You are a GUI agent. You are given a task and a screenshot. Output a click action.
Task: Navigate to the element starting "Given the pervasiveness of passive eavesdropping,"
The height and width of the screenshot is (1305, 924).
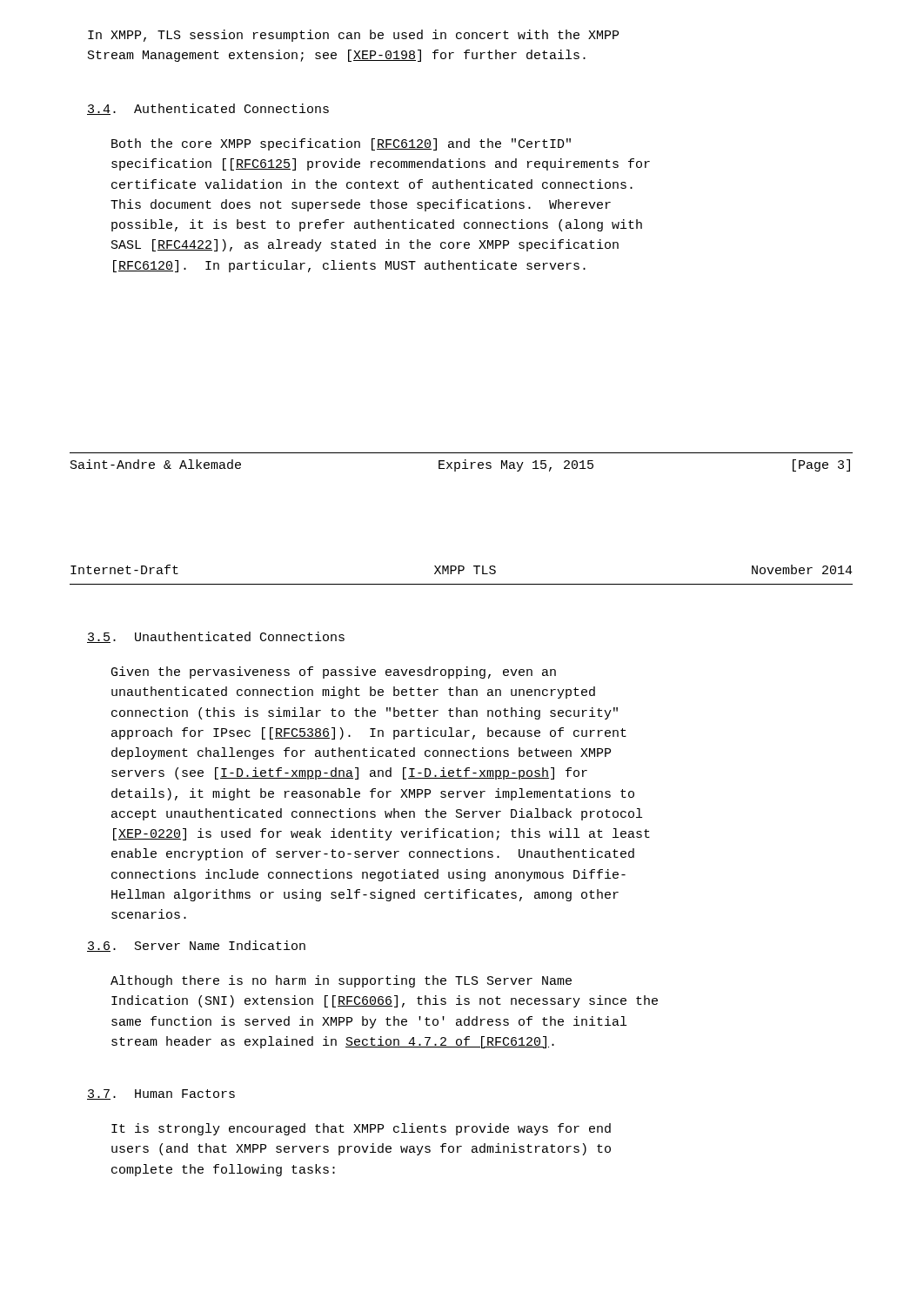click(x=369, y=794)
